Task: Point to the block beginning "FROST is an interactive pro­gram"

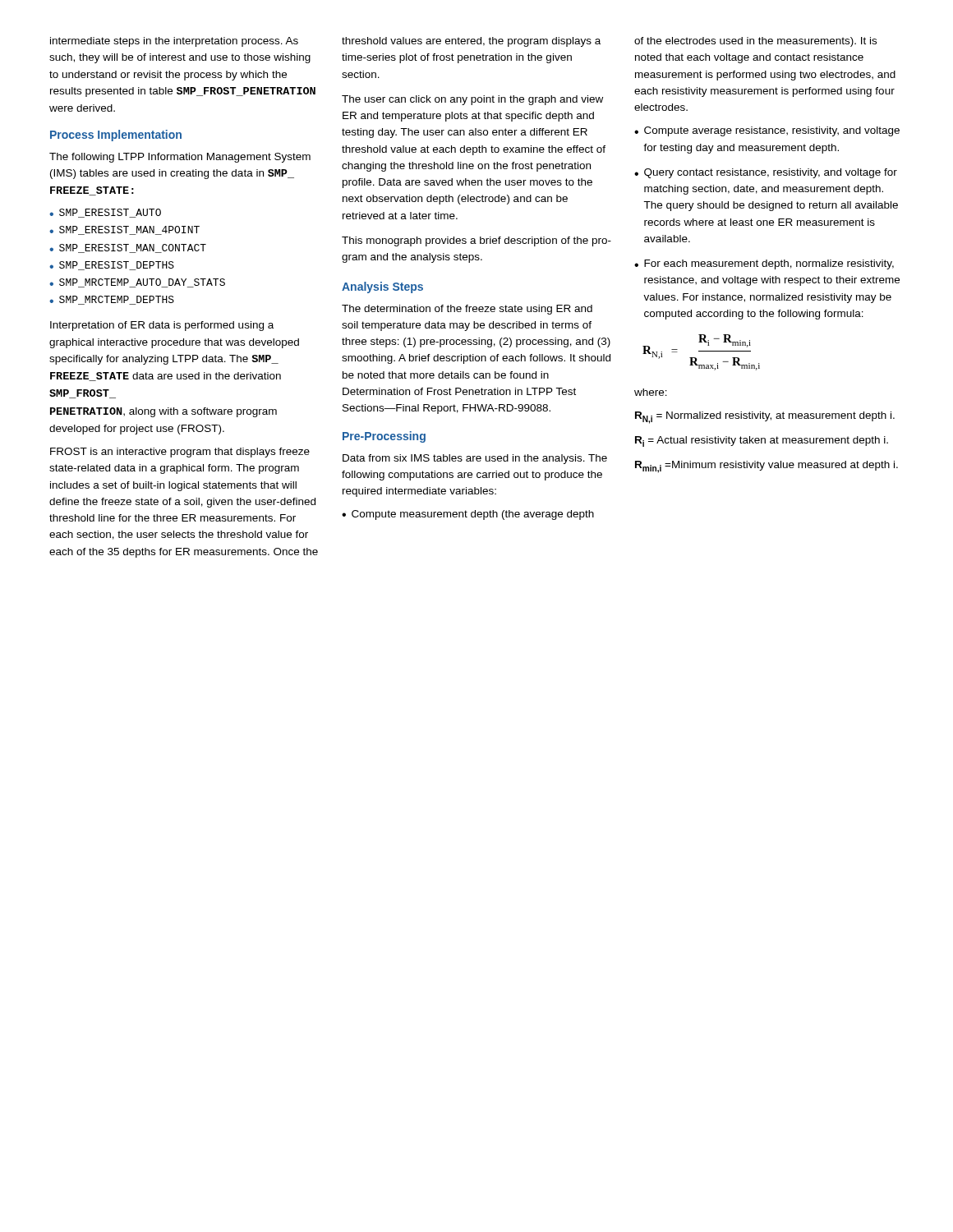Action: tap(184, 501)
